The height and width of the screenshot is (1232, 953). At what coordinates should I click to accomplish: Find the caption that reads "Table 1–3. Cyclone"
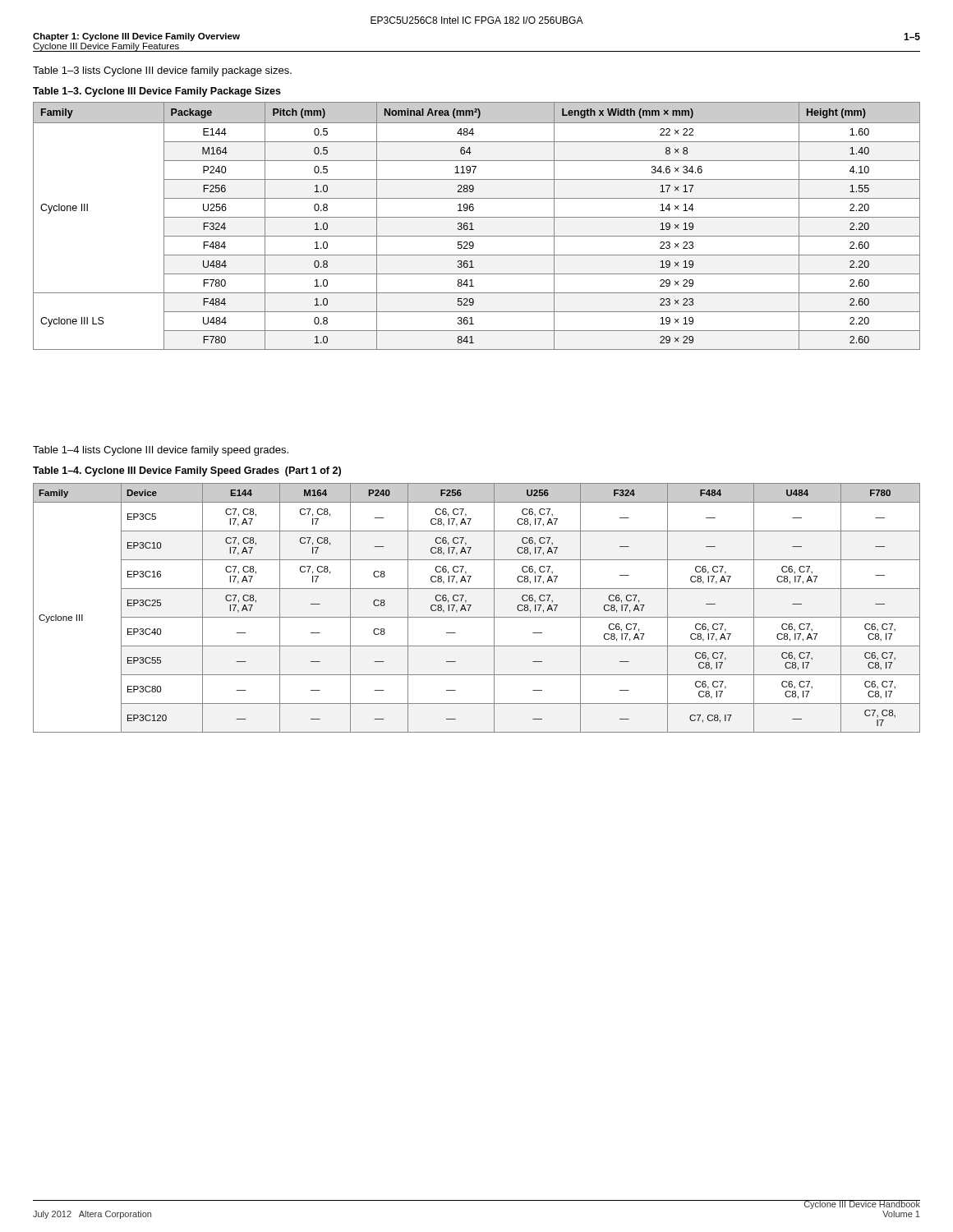click(157, 91)
